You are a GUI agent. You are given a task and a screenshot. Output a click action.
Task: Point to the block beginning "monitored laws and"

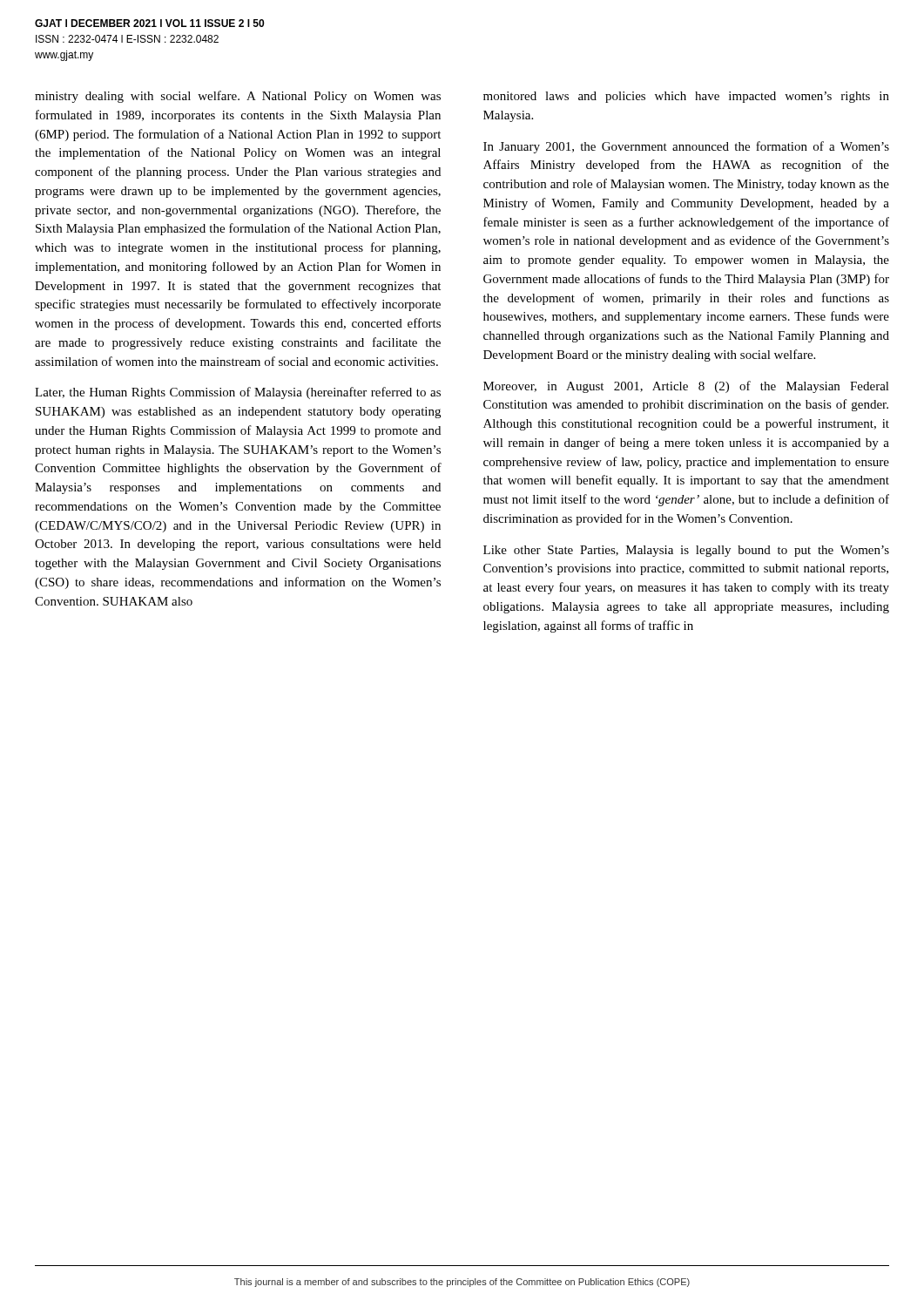(x=686, y=106)
